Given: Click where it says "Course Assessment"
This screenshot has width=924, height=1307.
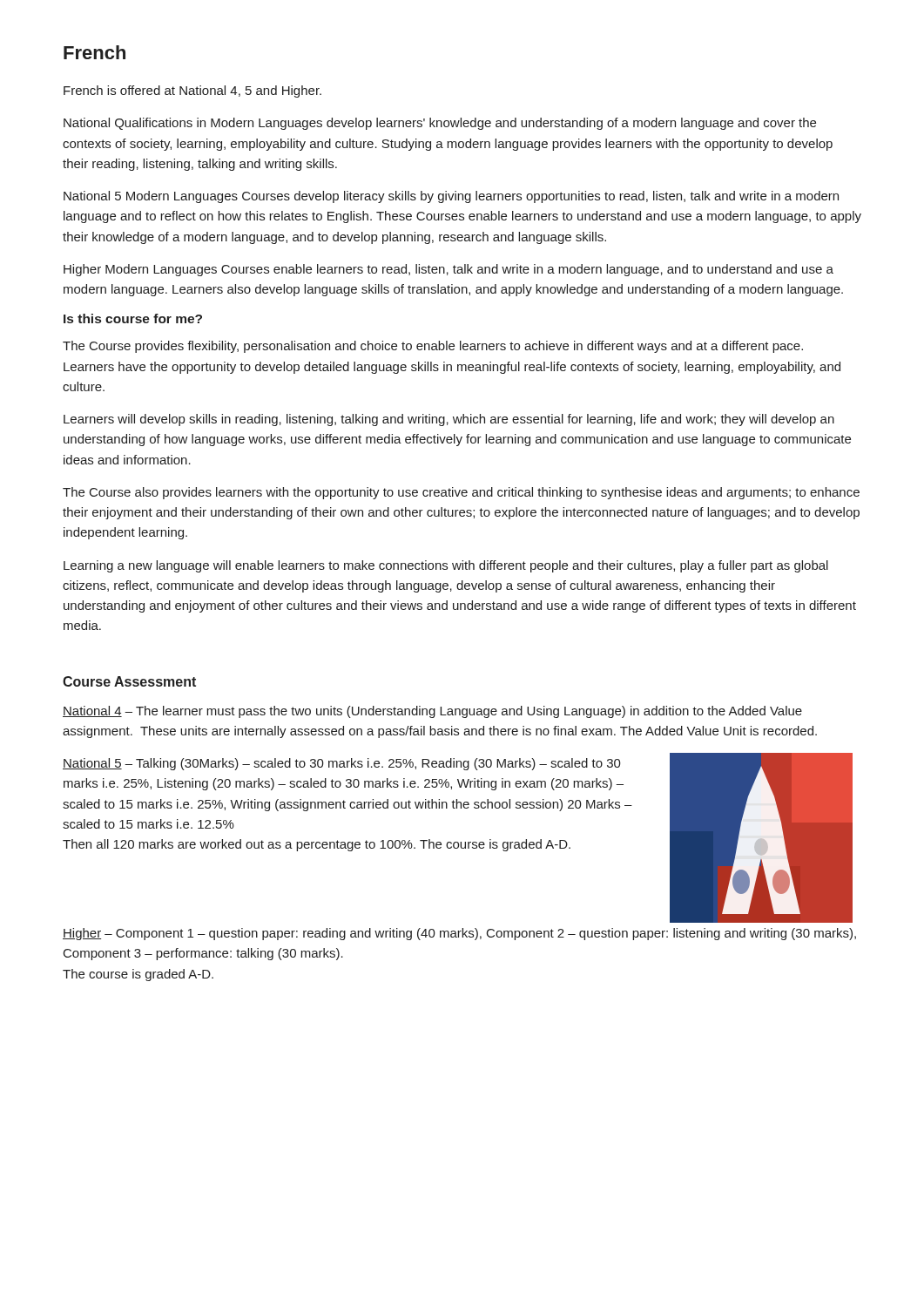Looking at the screenshot, I should 129,681.
